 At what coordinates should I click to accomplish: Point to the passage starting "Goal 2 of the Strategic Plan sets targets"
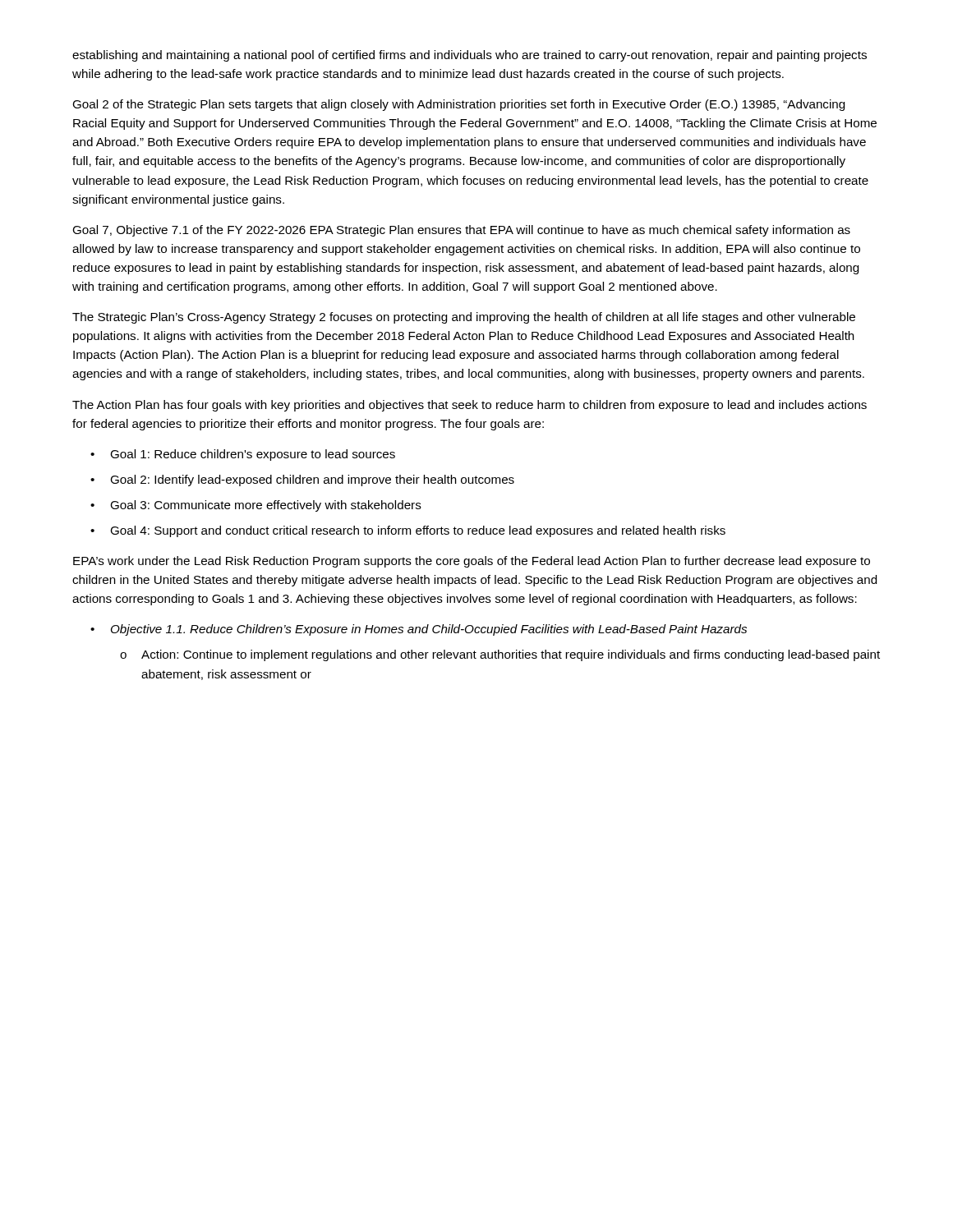point(475,151)
